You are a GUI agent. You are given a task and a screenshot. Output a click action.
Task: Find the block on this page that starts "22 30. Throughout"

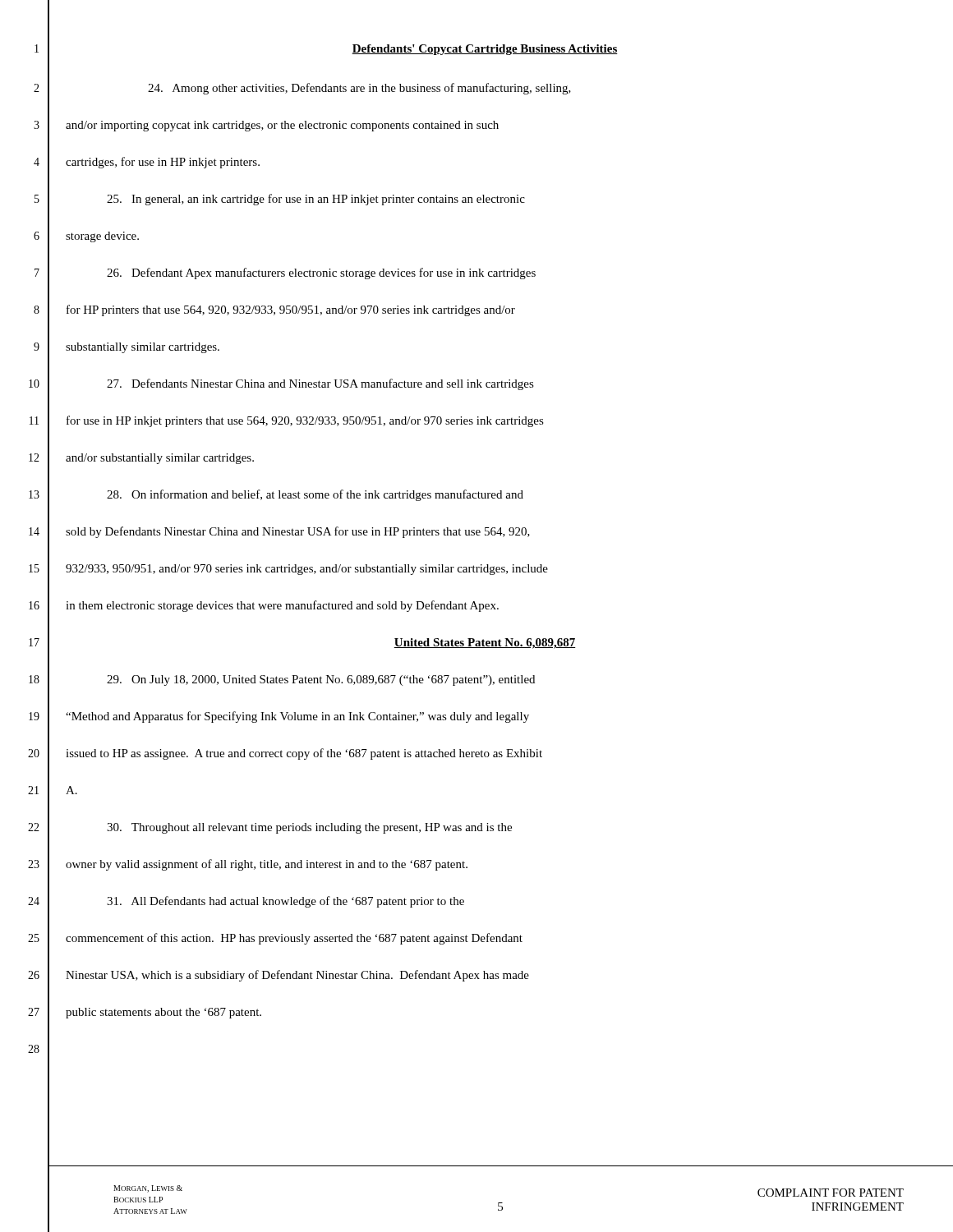[260, 828]
